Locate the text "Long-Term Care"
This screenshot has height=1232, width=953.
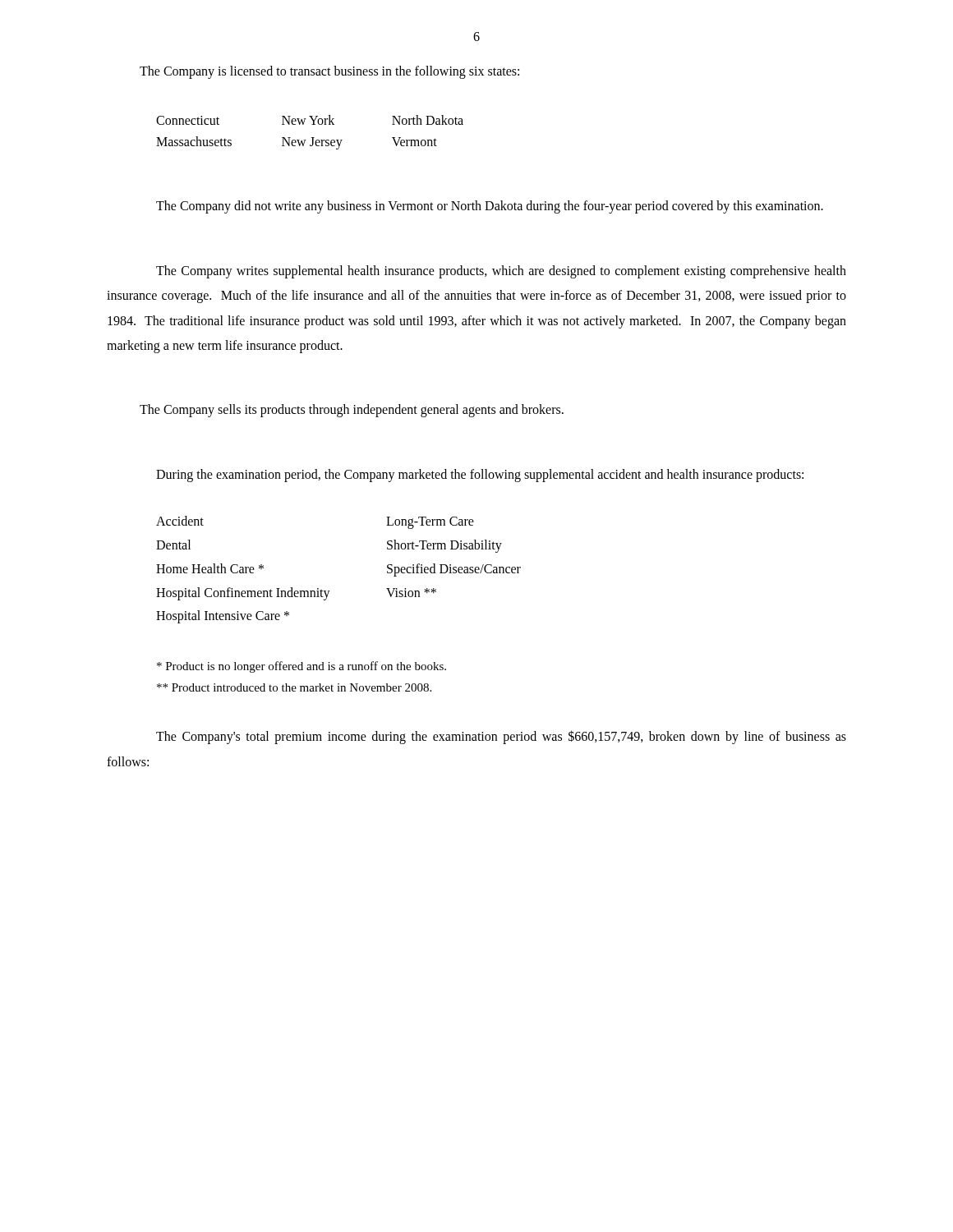[x=430, y=521]
